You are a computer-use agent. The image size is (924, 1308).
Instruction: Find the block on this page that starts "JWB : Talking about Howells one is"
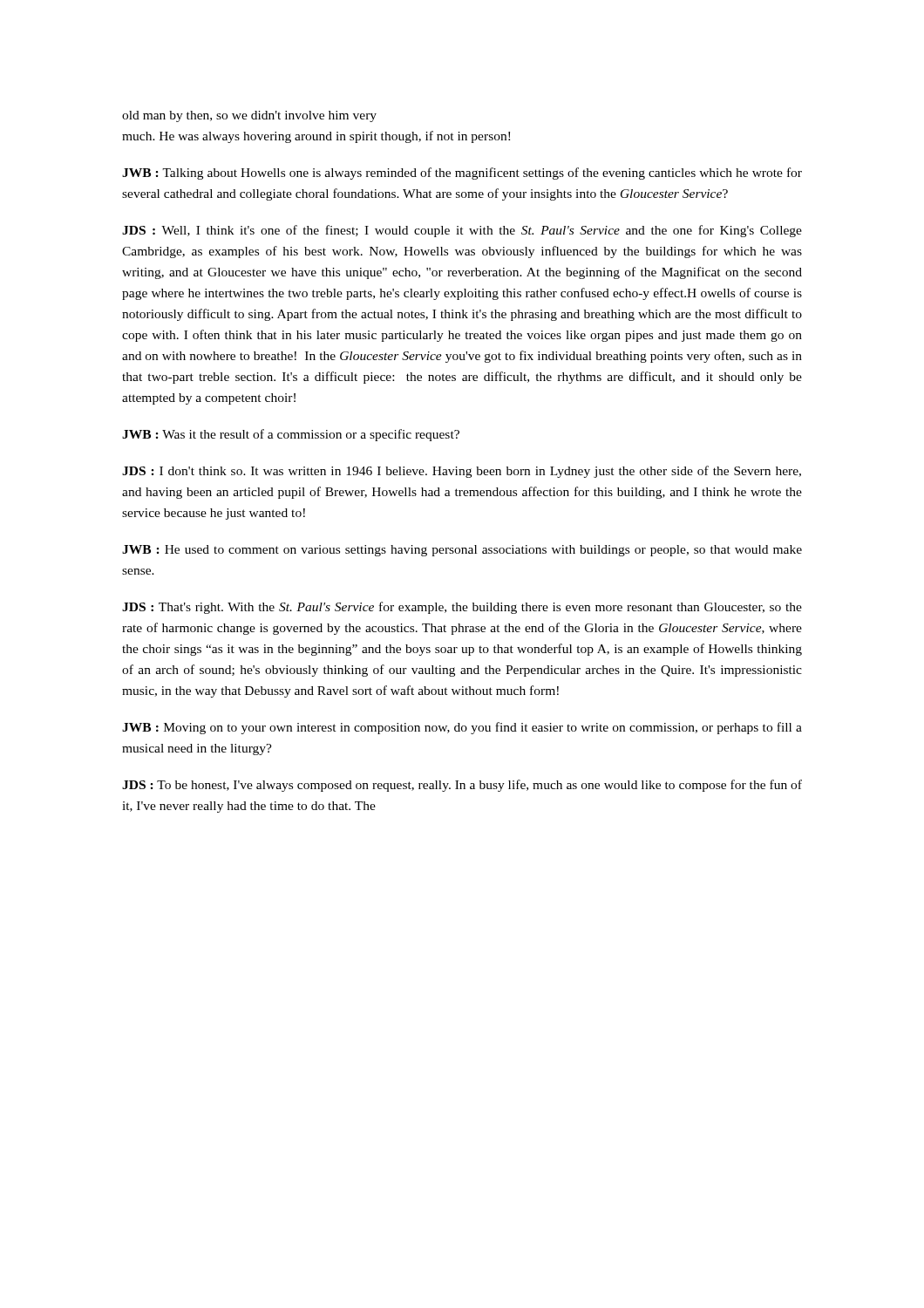(x=462, y=183)
